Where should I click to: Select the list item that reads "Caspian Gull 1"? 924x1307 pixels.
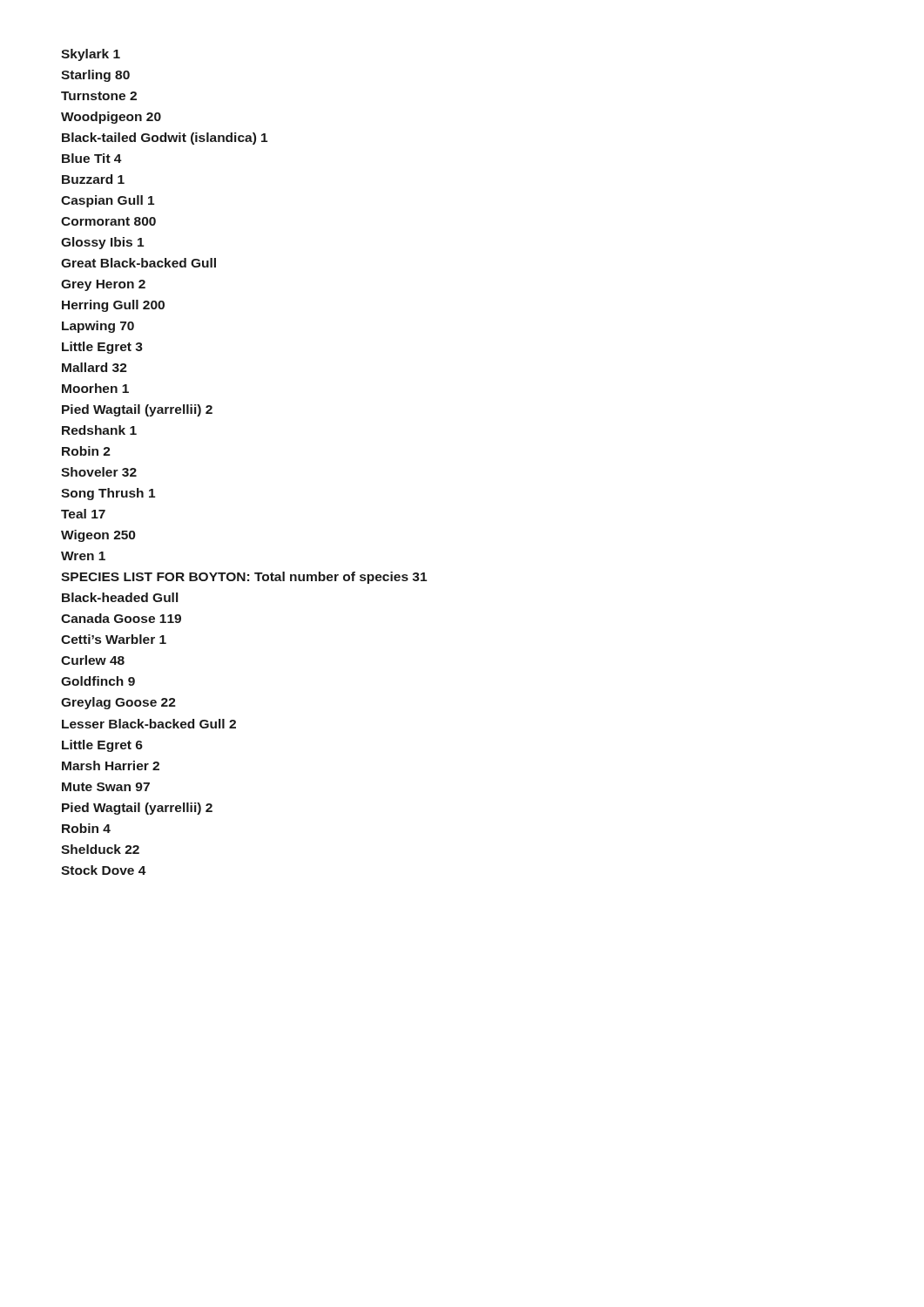[108, 200]
